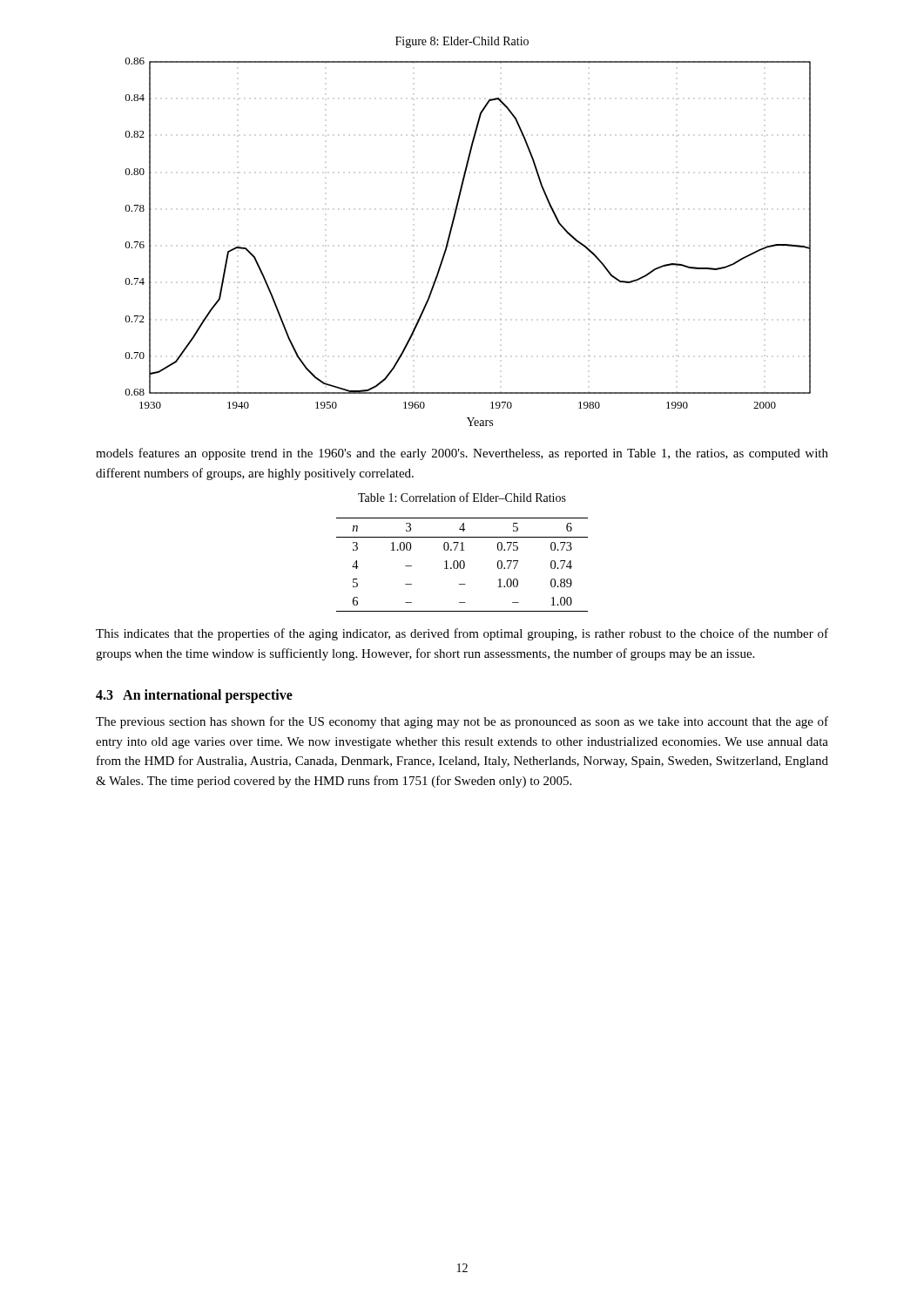This screenshot has width=924, height=1307.
Task: Point to the caption beginning "Table 1: Correlation"
Action: coord(462,498)
